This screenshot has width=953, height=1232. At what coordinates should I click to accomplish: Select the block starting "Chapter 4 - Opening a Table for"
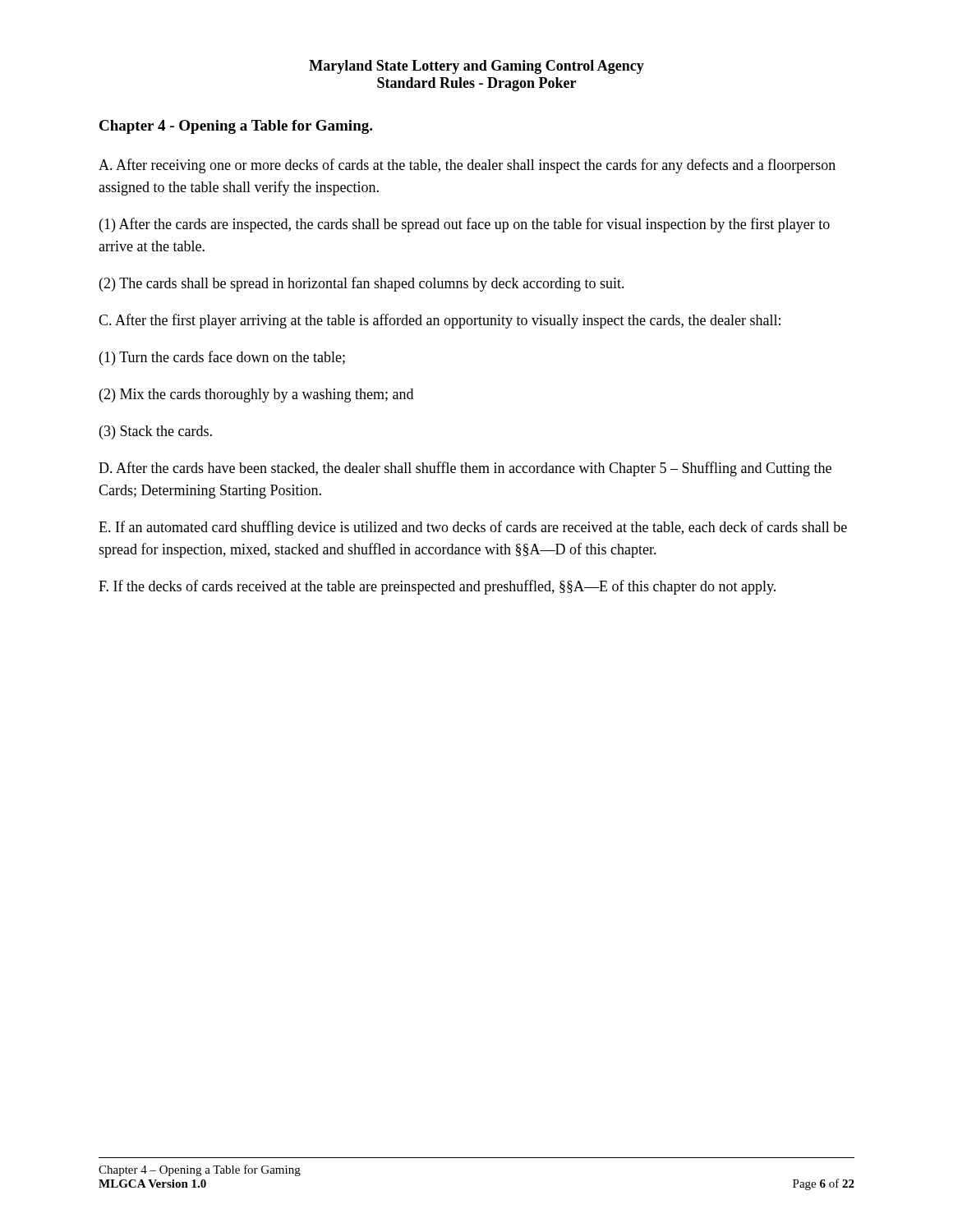click(236, 125)
